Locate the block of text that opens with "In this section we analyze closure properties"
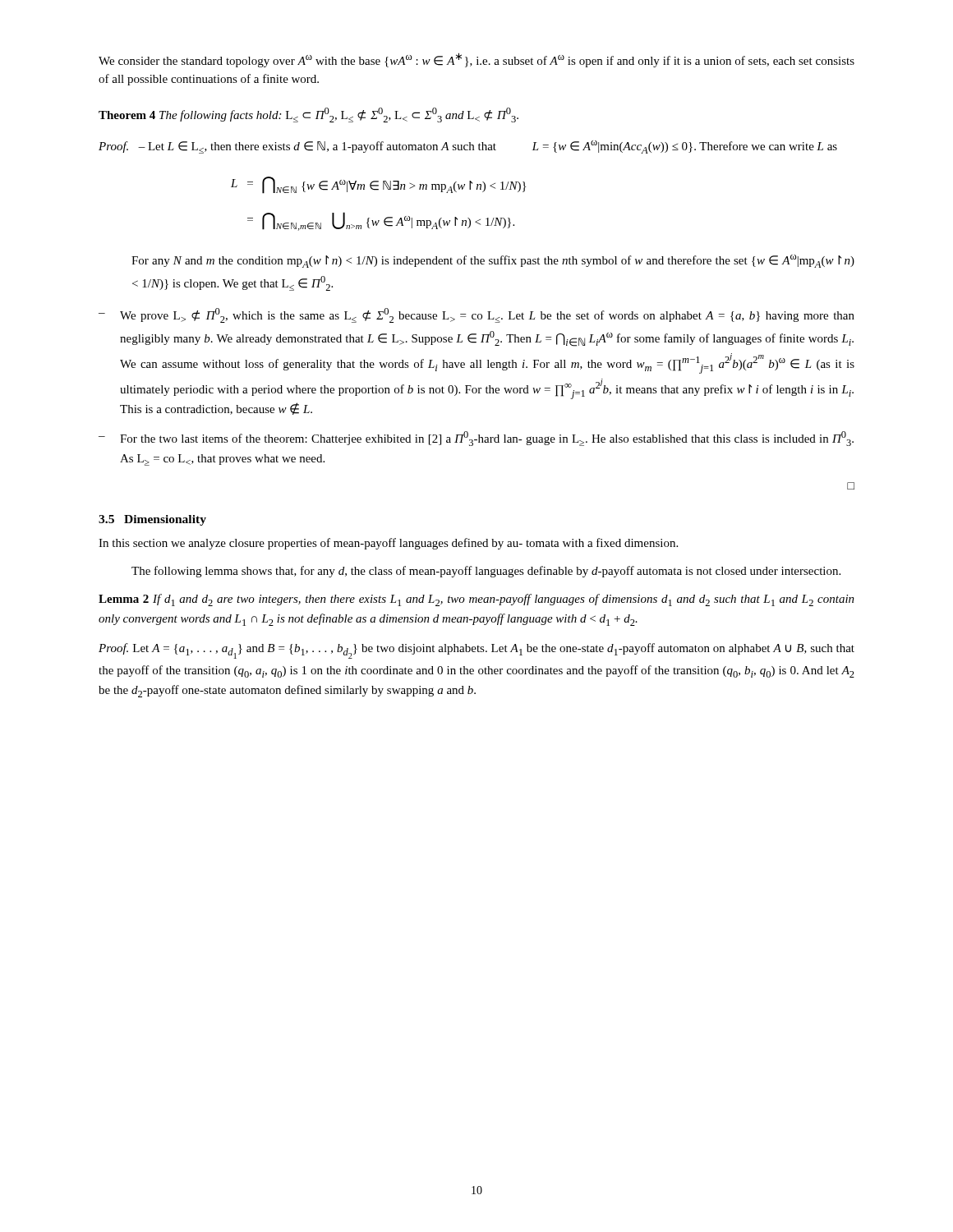The height and width of the screenshot is (1232, 953). pyautogui.click(x=389, y=543)
